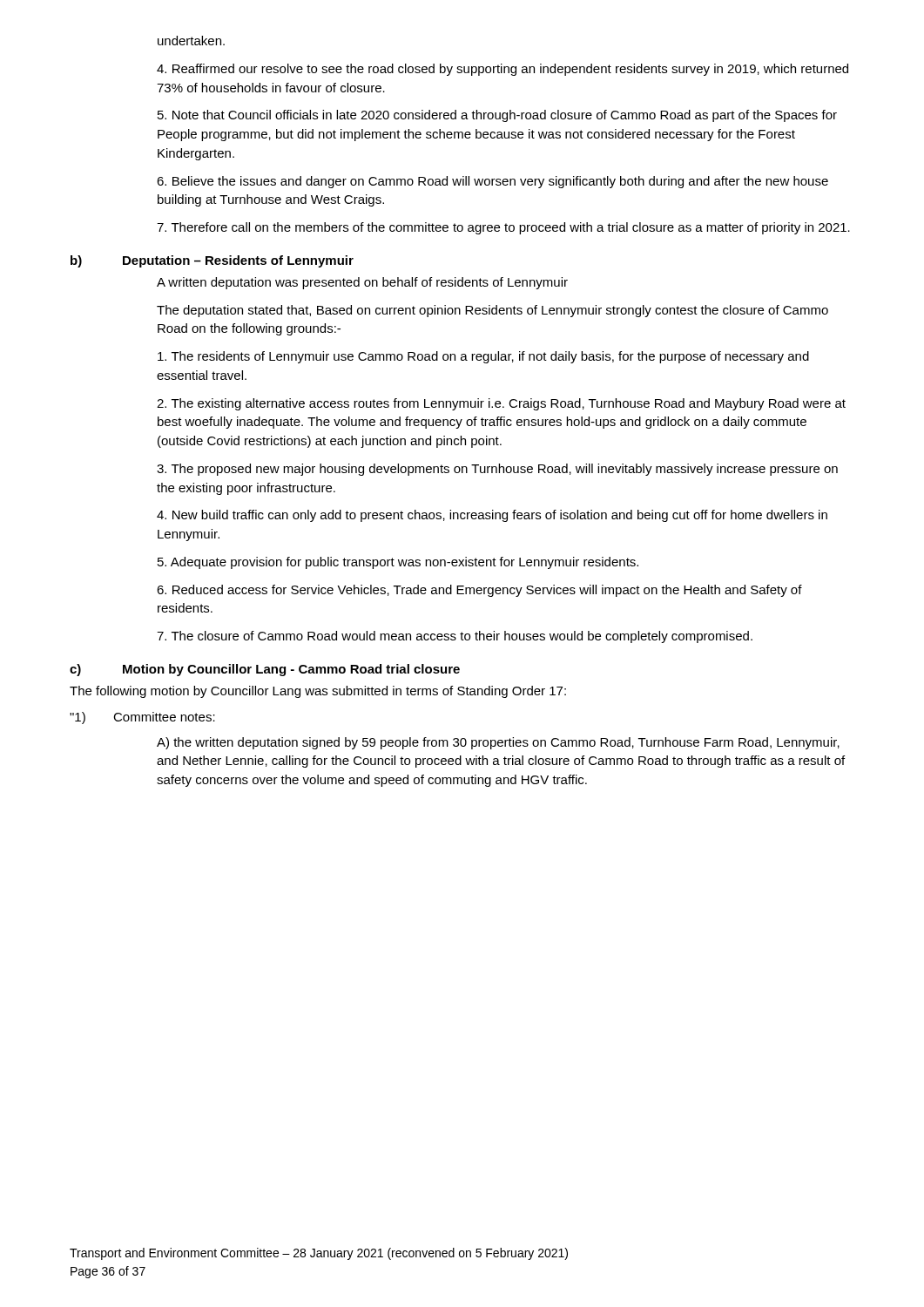
Task: Navigate to the text starting "5. Adequate provision for"
Action: (x=506, y=562)
